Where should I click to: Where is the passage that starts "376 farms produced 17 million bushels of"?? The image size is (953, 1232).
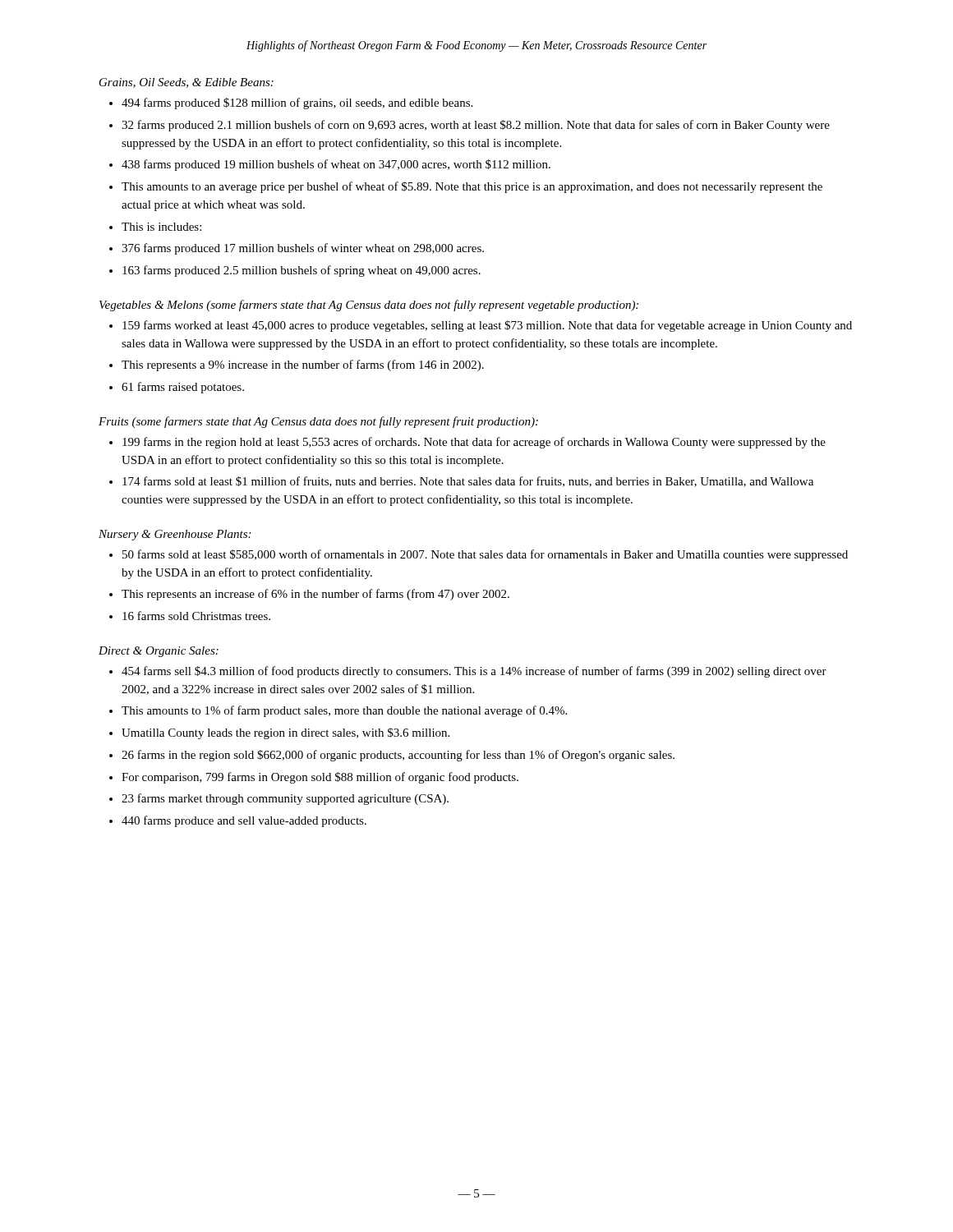303,248
